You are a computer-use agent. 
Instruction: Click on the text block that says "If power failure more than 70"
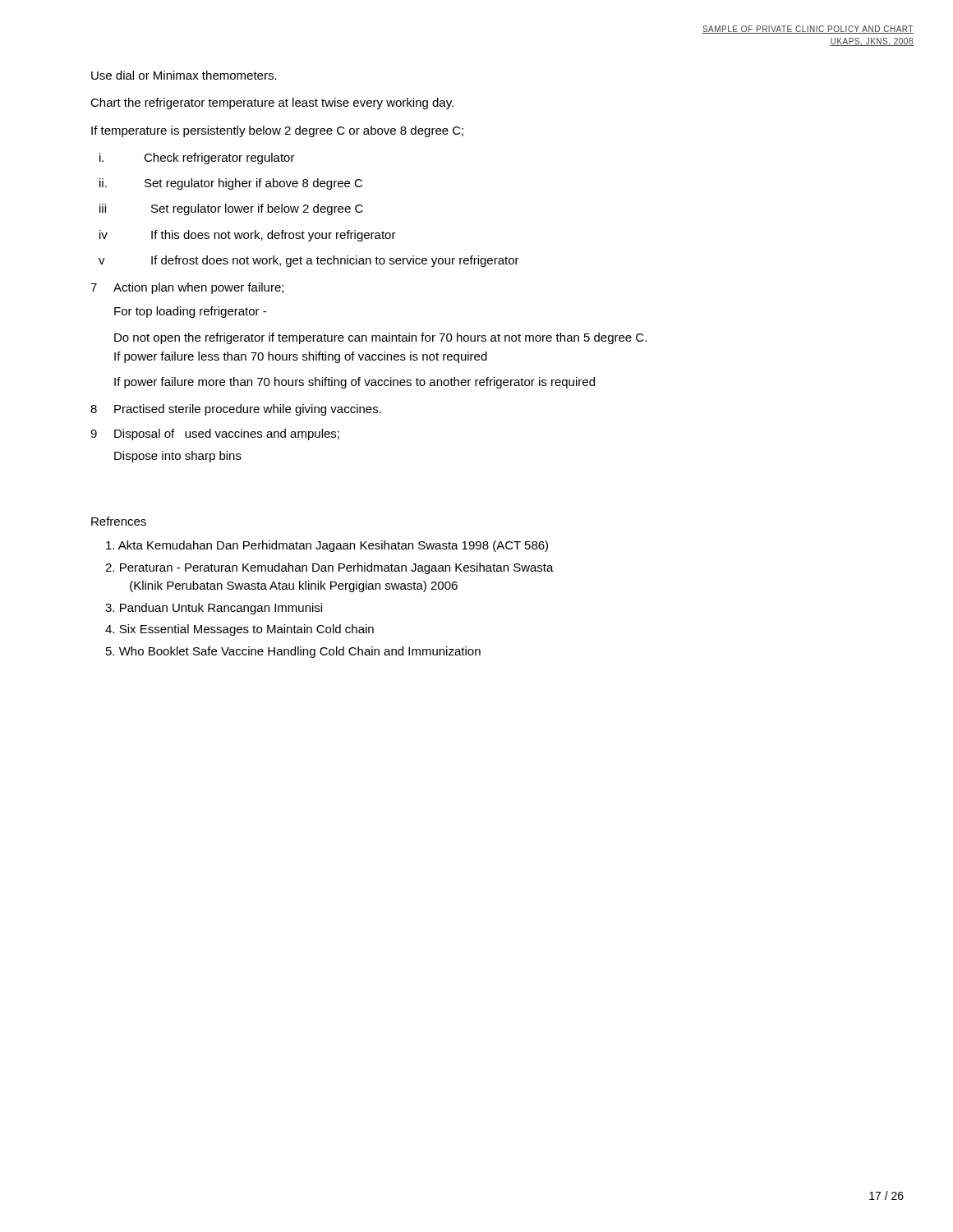point(355,381)
